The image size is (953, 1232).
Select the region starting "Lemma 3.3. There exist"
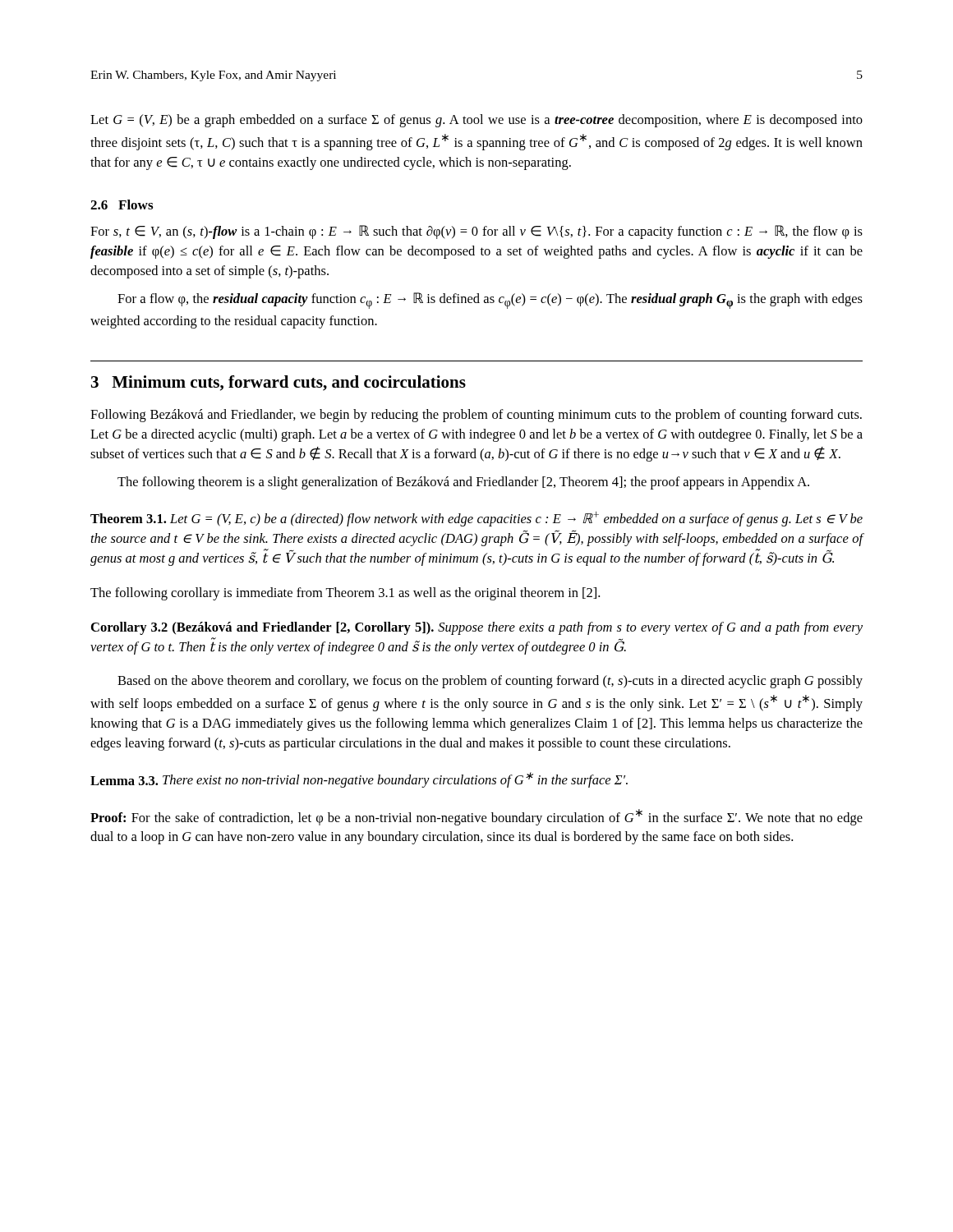tap(476, 779)
